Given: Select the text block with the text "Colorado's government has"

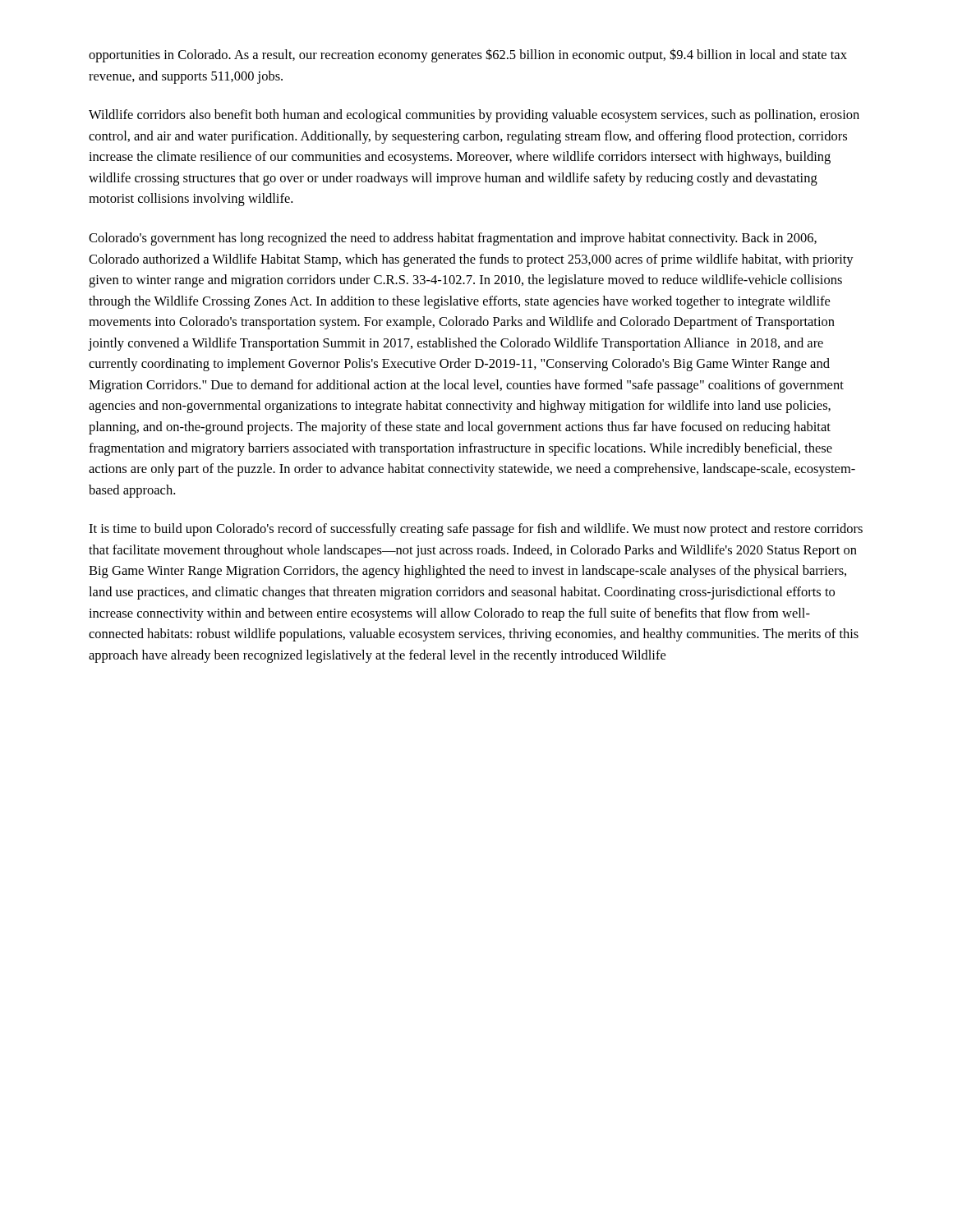Looking at the screenshot, I should pos(472,364).
